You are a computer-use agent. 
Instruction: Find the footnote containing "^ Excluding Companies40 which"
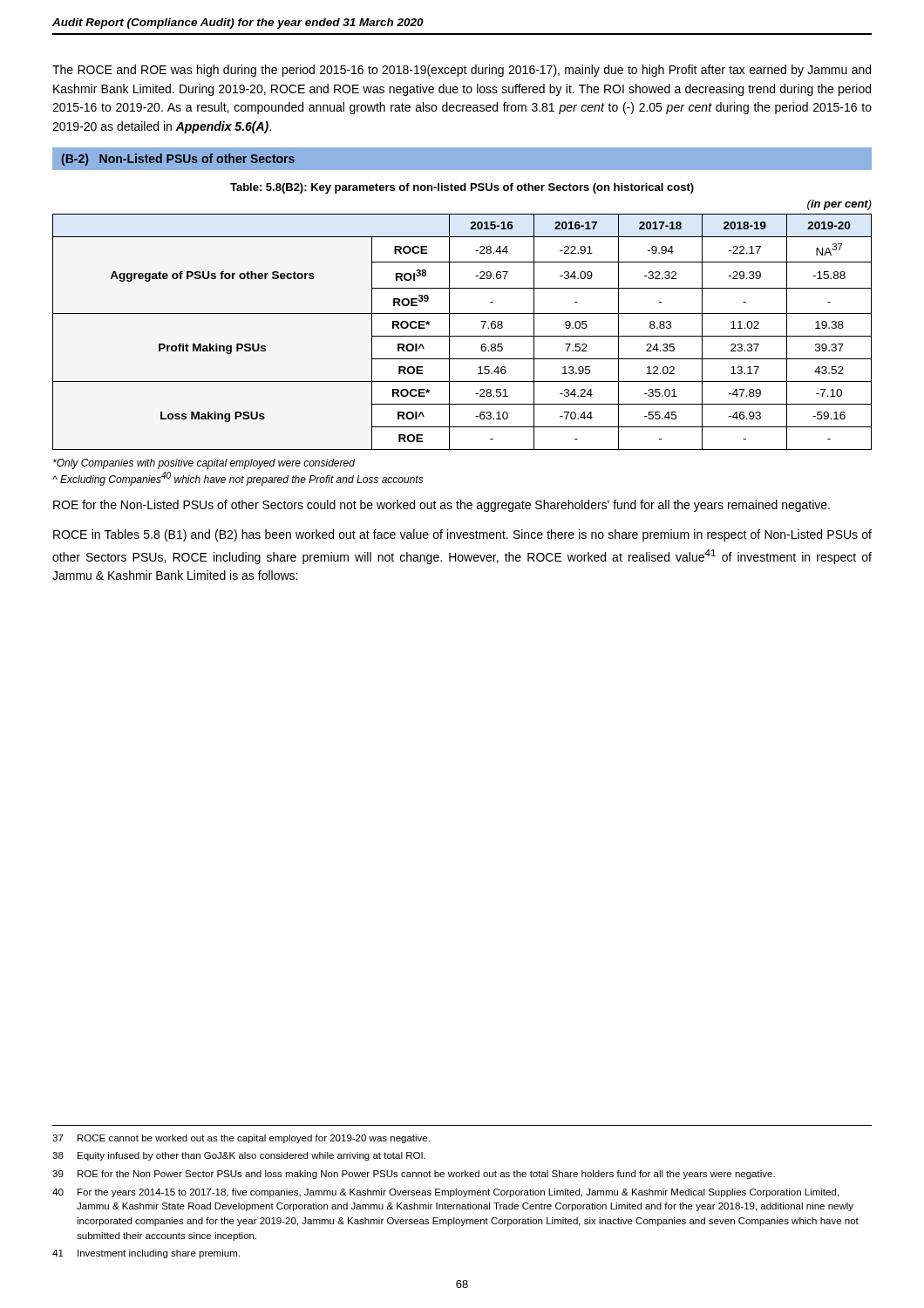238,479
